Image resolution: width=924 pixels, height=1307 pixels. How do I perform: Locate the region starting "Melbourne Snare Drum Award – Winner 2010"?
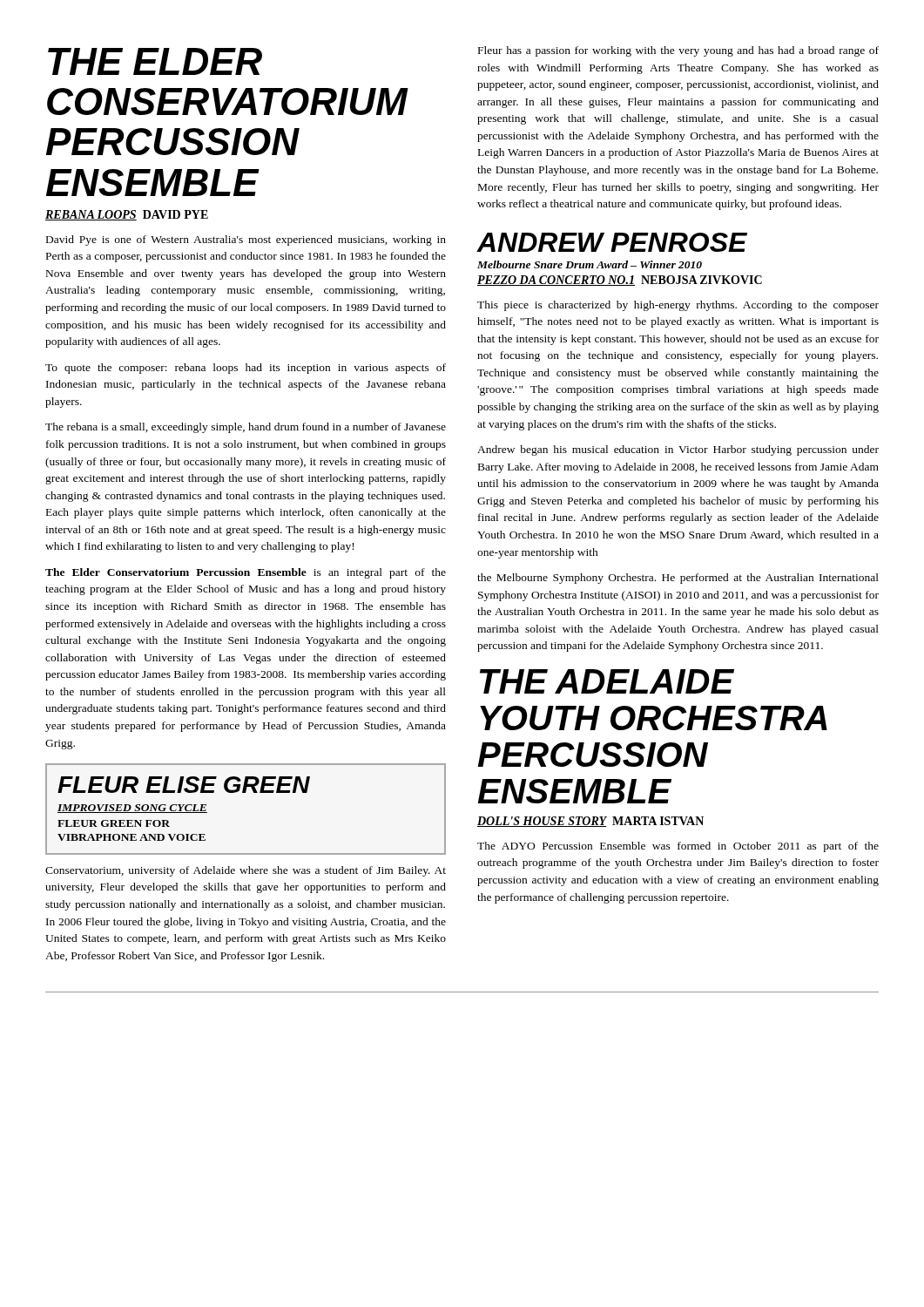[678, 265]
